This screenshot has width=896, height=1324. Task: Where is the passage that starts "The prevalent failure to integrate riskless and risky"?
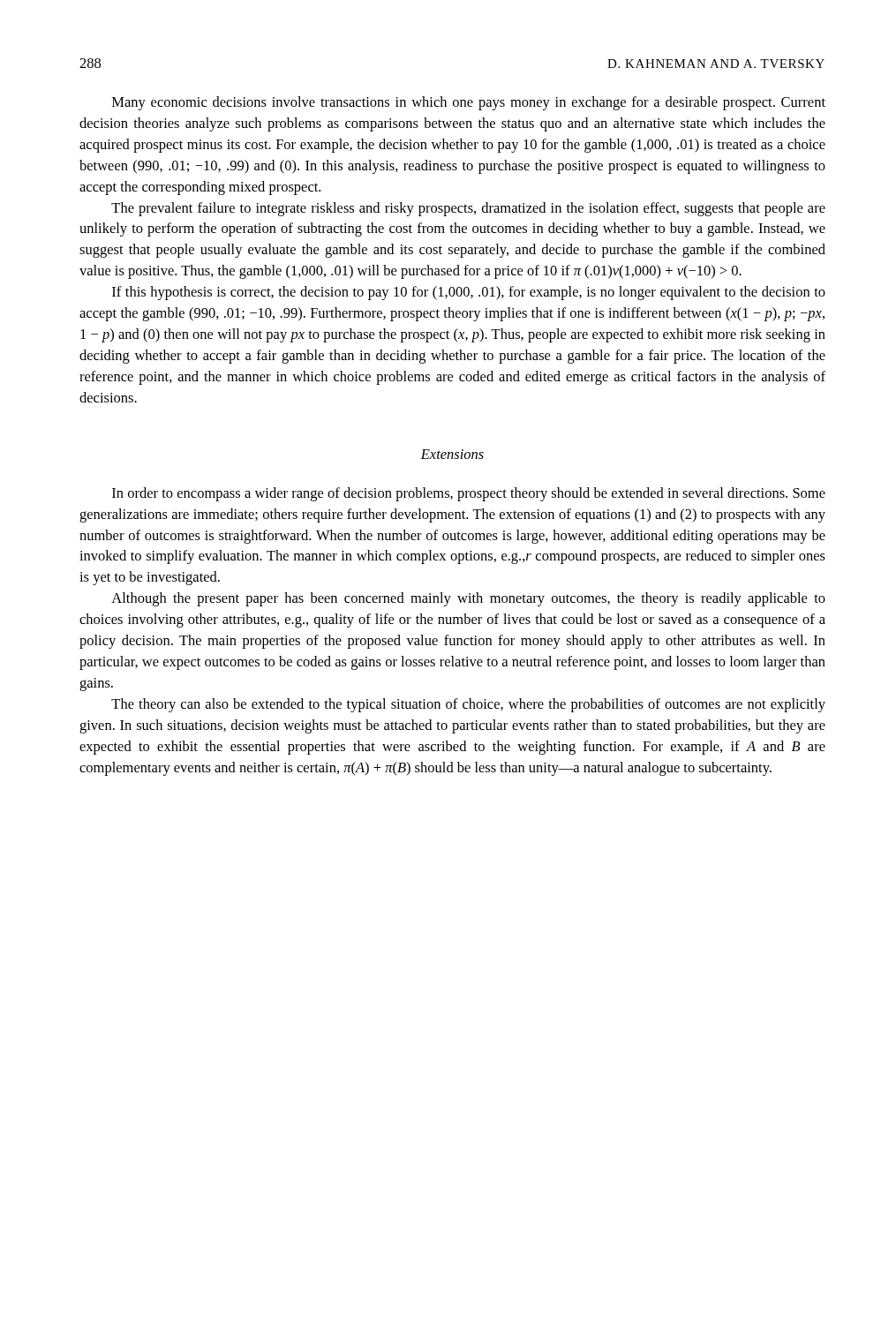452,240
